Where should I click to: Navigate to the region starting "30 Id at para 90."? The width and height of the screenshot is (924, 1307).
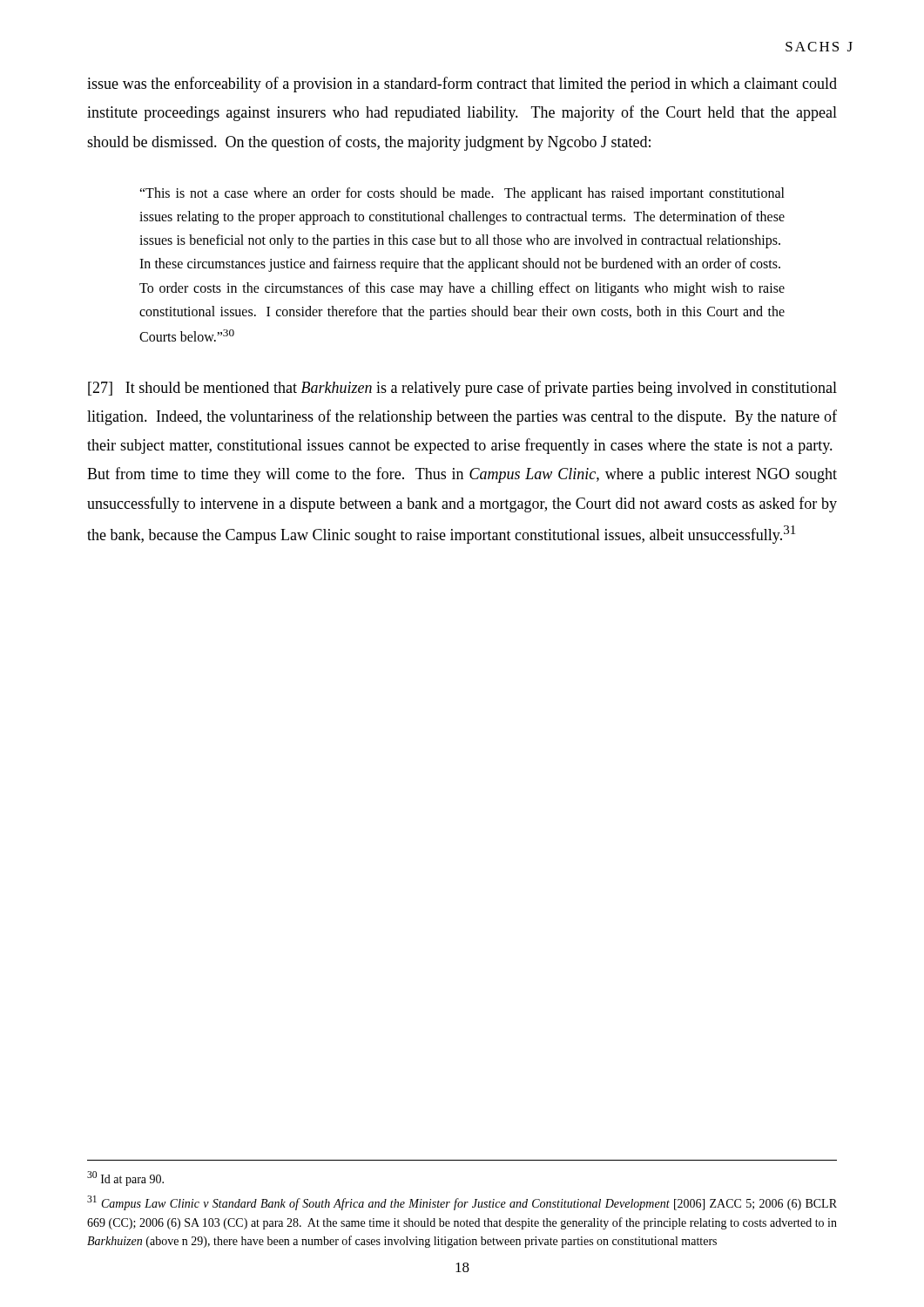[x=126, y=1177]
